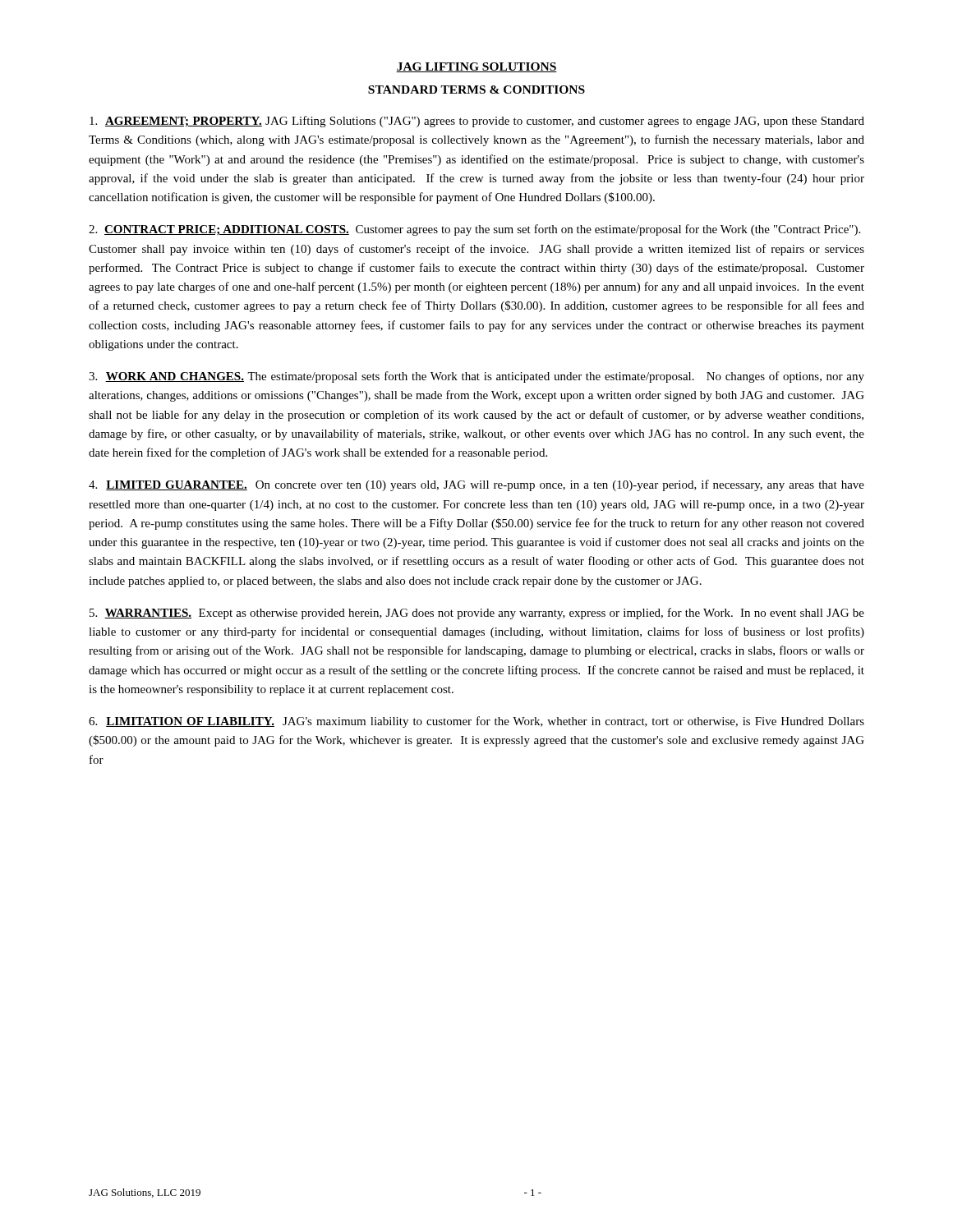
Task: Point to the text starting "JAG LIFTING SOLUTIONS STANDARD TERMS"
Action: (476, 78)
